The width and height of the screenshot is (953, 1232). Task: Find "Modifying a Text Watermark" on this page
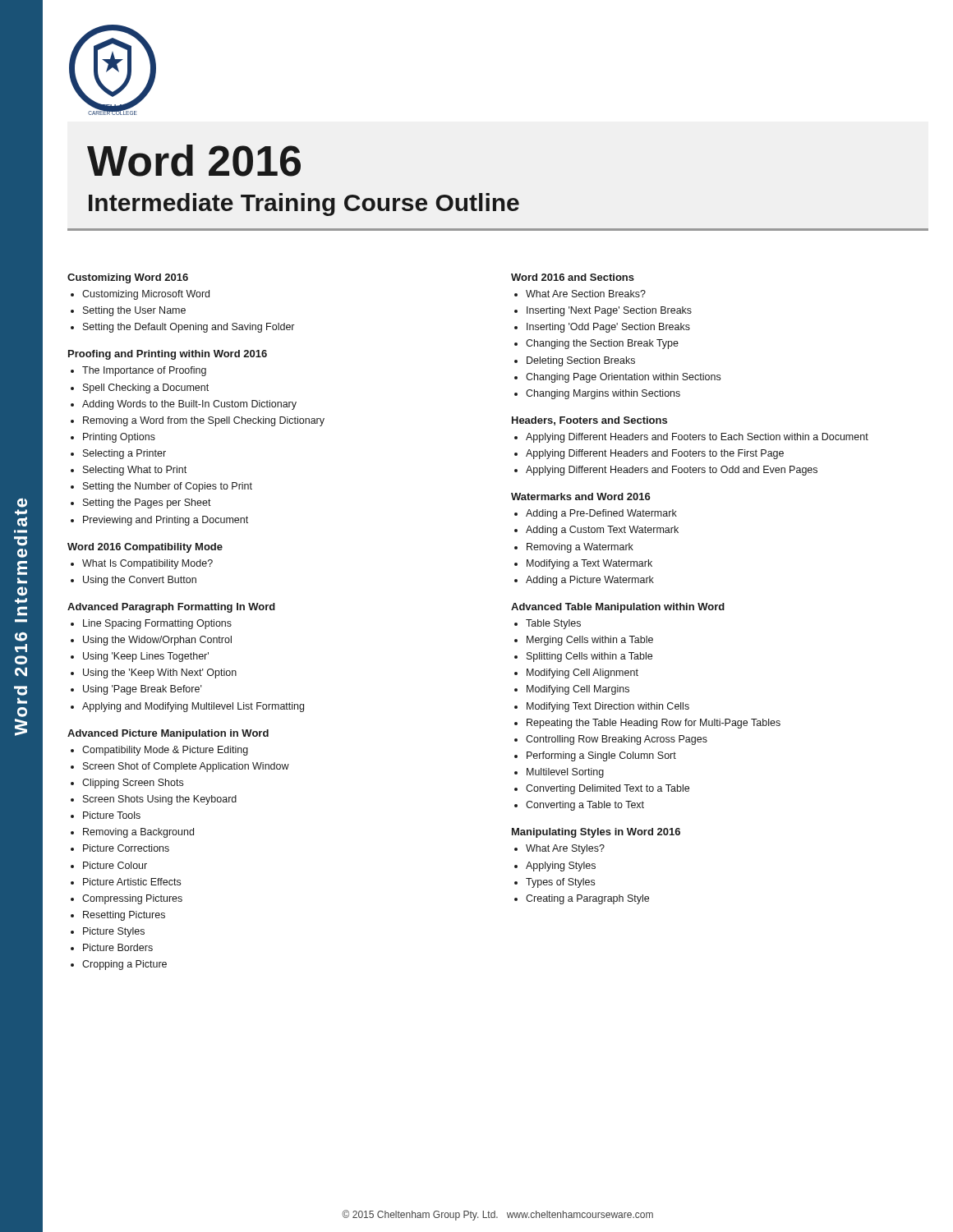pos(589,563)
